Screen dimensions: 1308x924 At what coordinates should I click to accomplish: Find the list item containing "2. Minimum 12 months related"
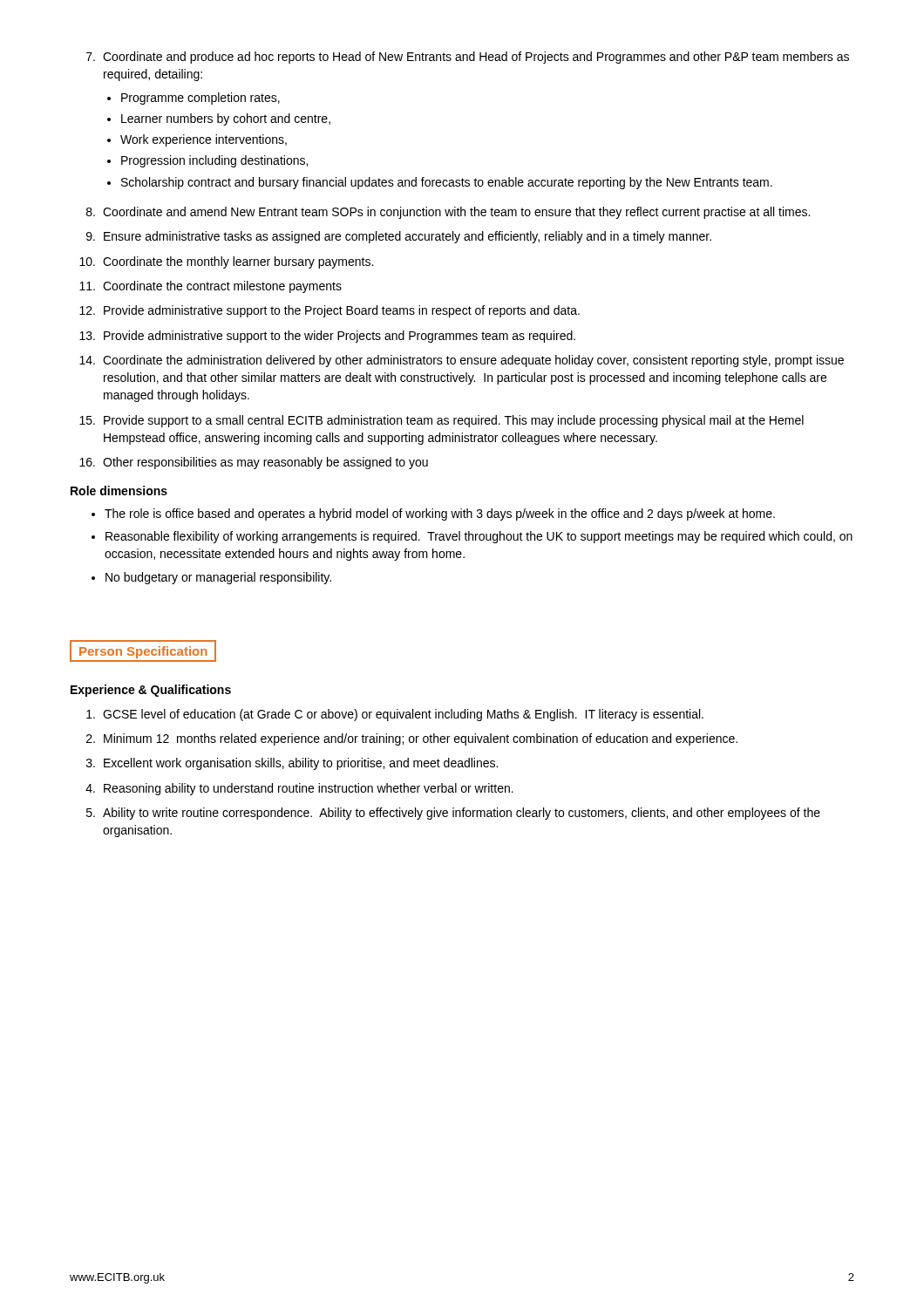[x=462, y=739]
